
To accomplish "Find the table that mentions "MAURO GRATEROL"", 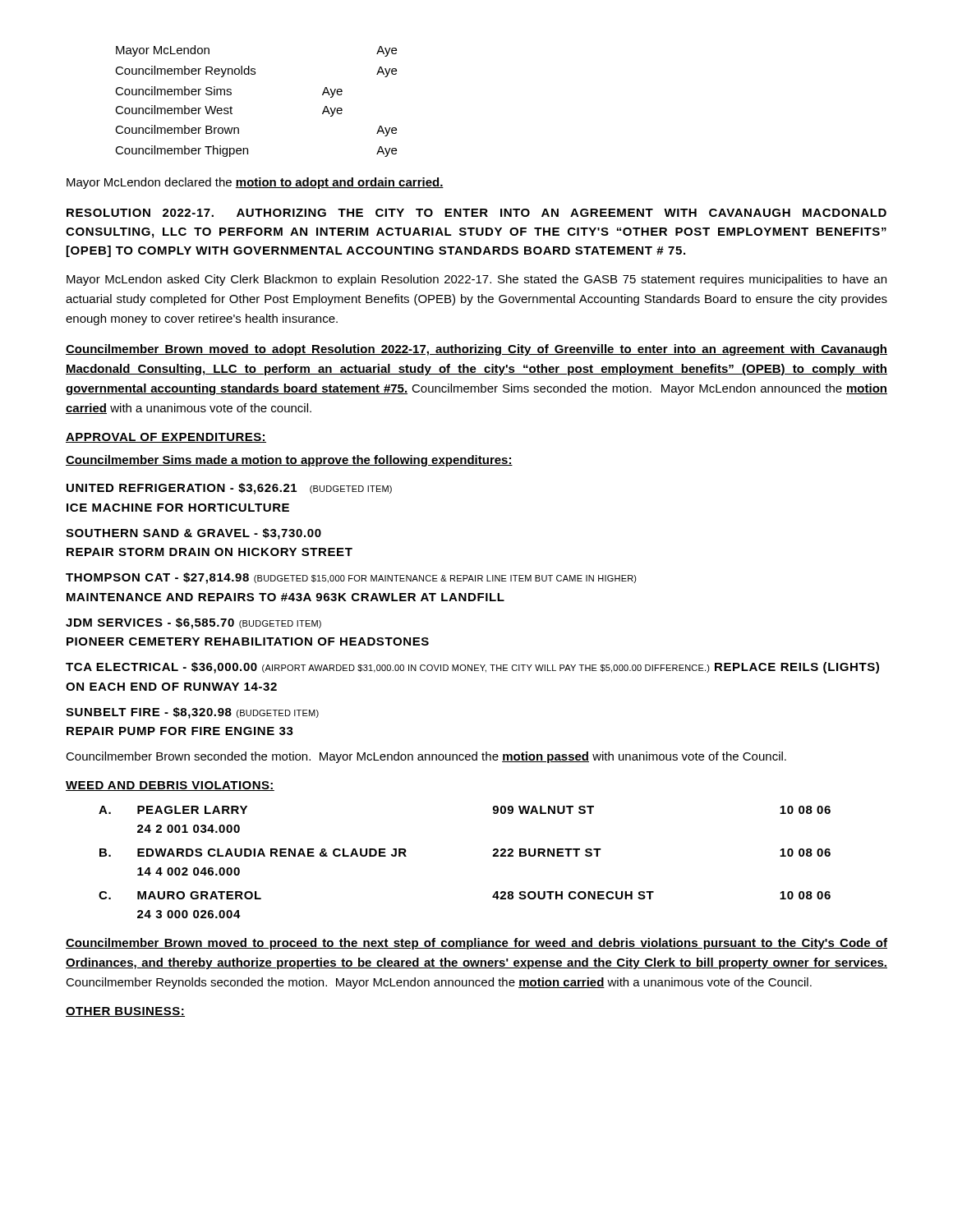I will [x=493, y=862].
